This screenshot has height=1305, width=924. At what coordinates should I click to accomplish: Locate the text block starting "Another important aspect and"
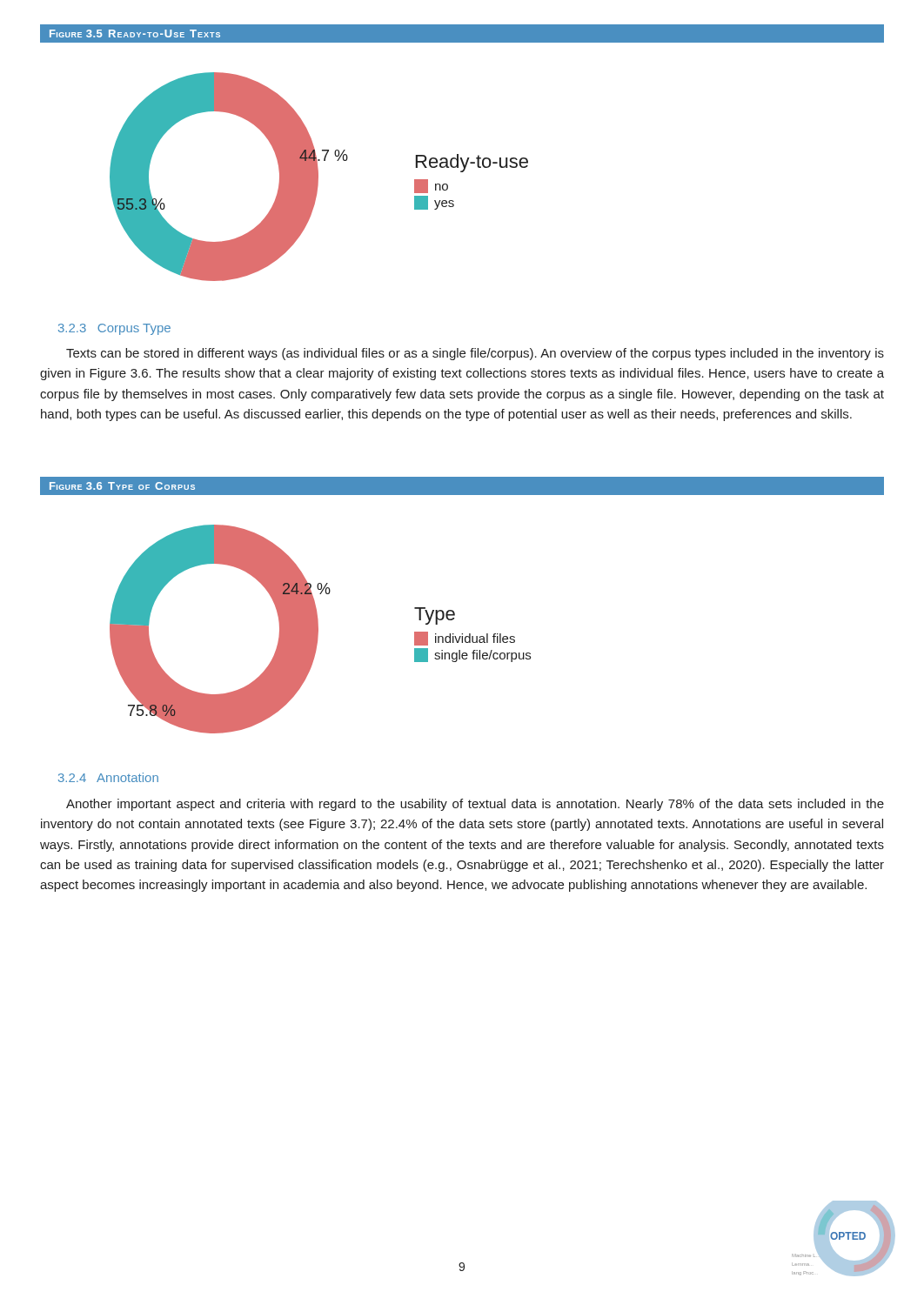tap(462, 844)
